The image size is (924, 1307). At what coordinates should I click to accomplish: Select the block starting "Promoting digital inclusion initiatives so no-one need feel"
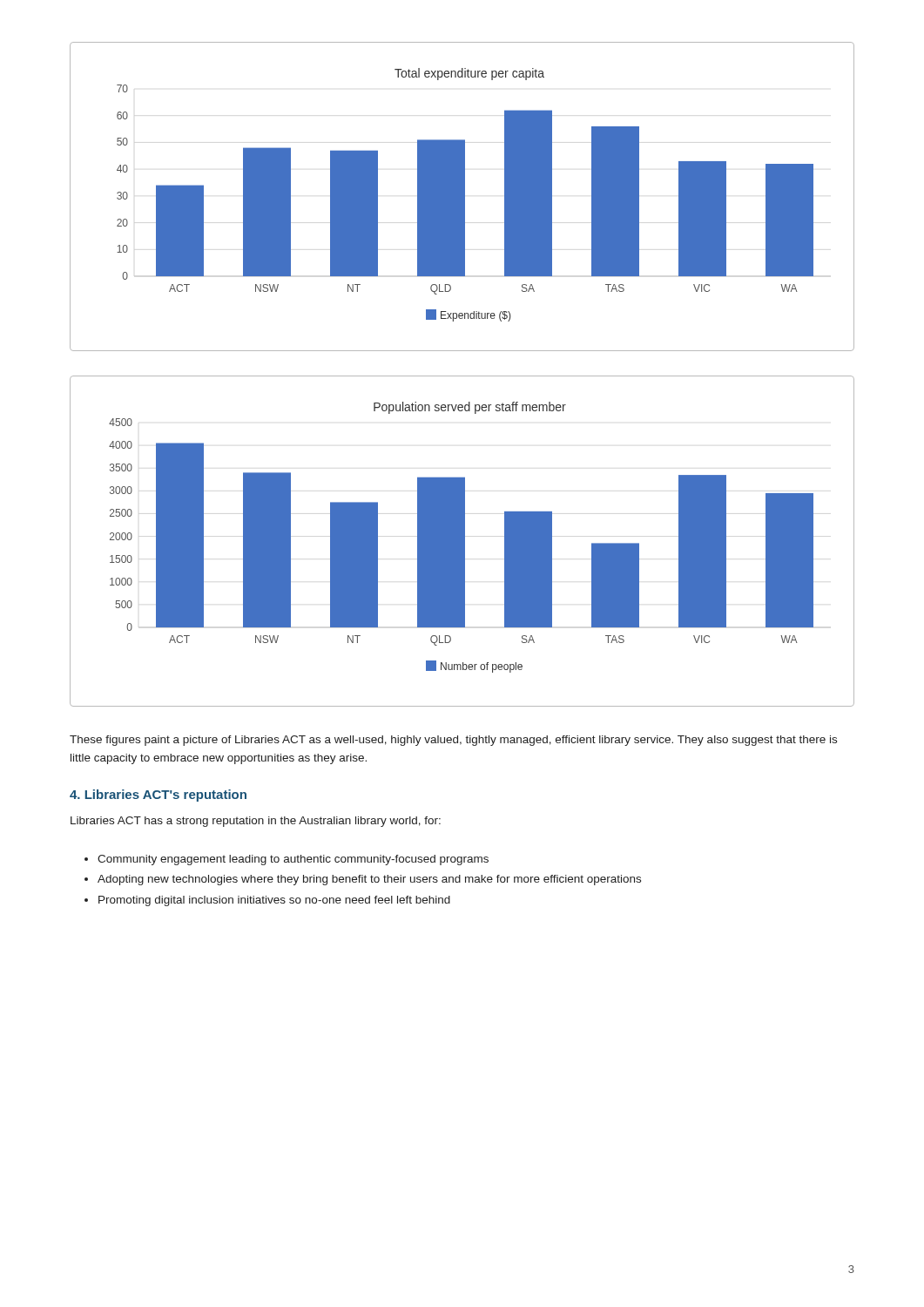[x=274, y=900]
